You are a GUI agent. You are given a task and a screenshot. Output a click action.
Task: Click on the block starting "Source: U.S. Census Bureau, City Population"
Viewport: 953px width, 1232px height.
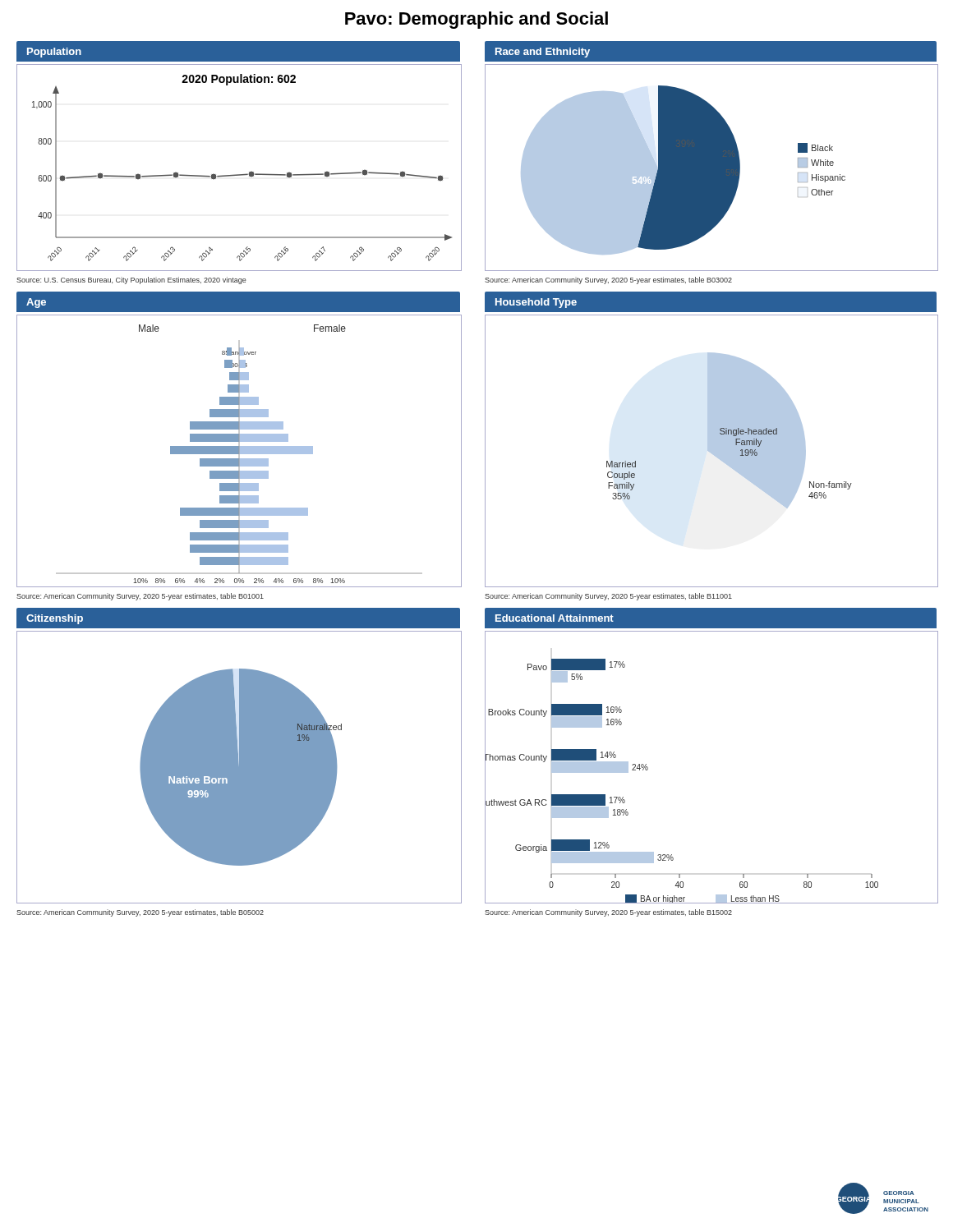point(131,280)
